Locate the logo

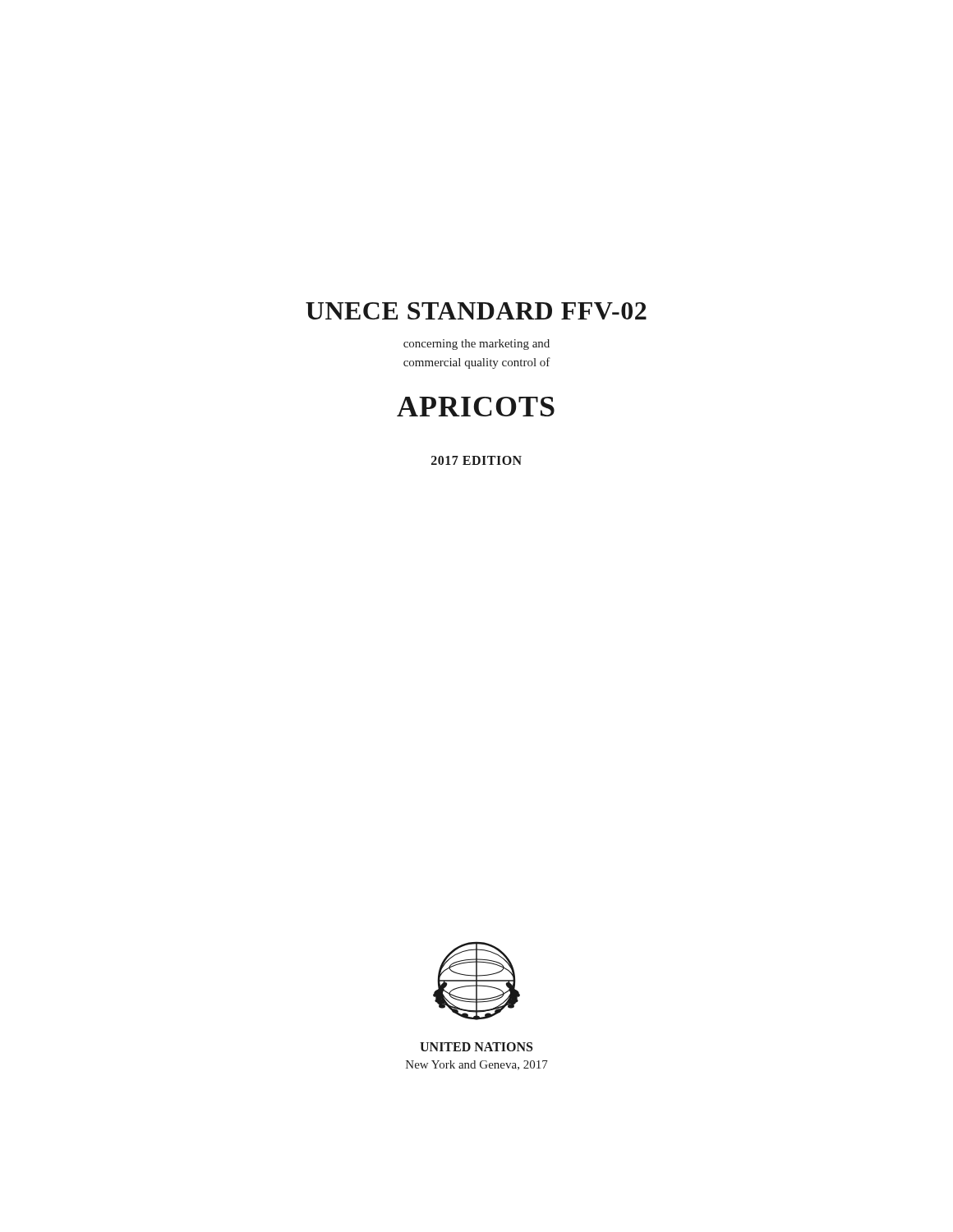coord(476,981)
